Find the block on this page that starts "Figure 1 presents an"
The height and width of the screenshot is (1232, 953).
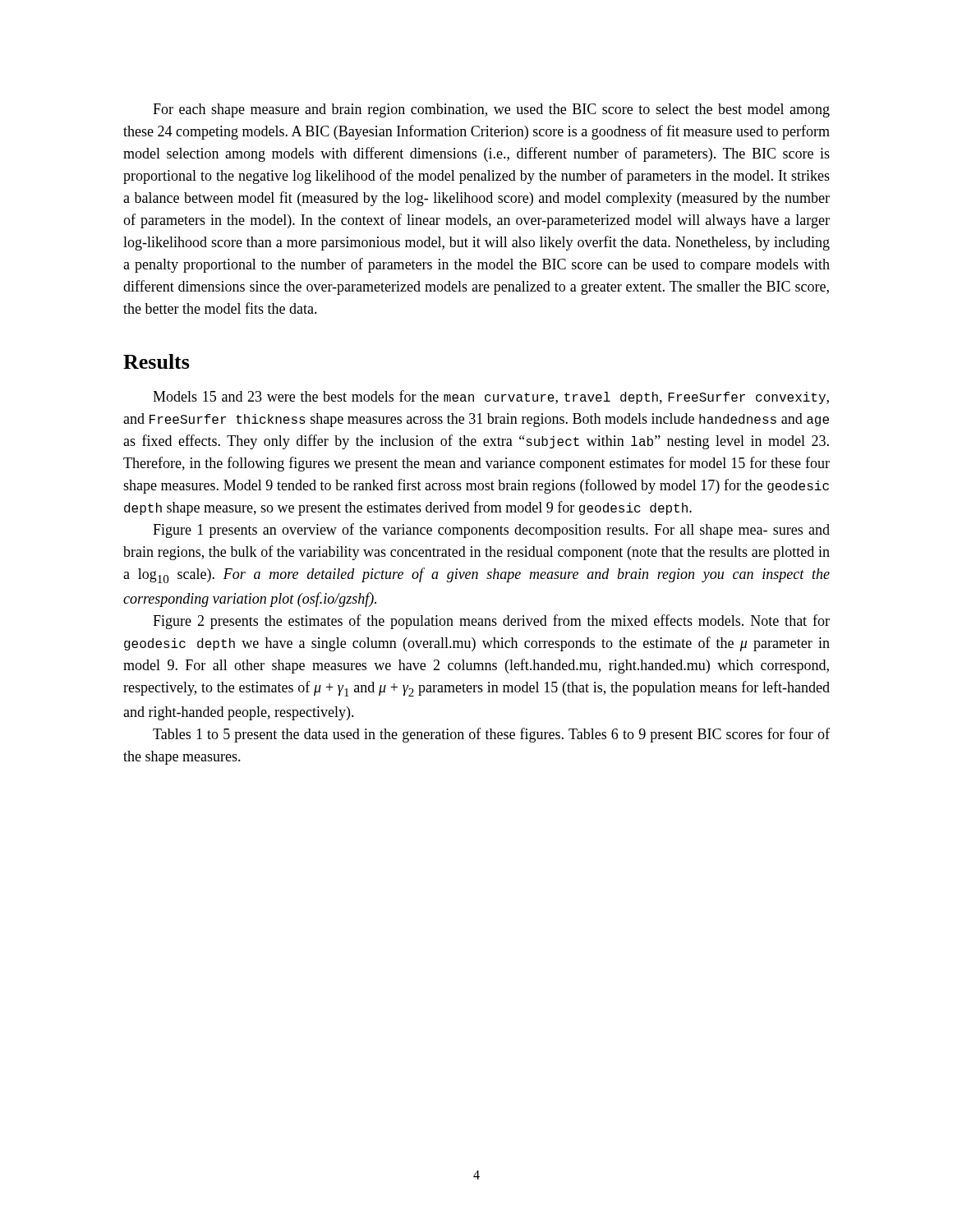click(476, 565)
